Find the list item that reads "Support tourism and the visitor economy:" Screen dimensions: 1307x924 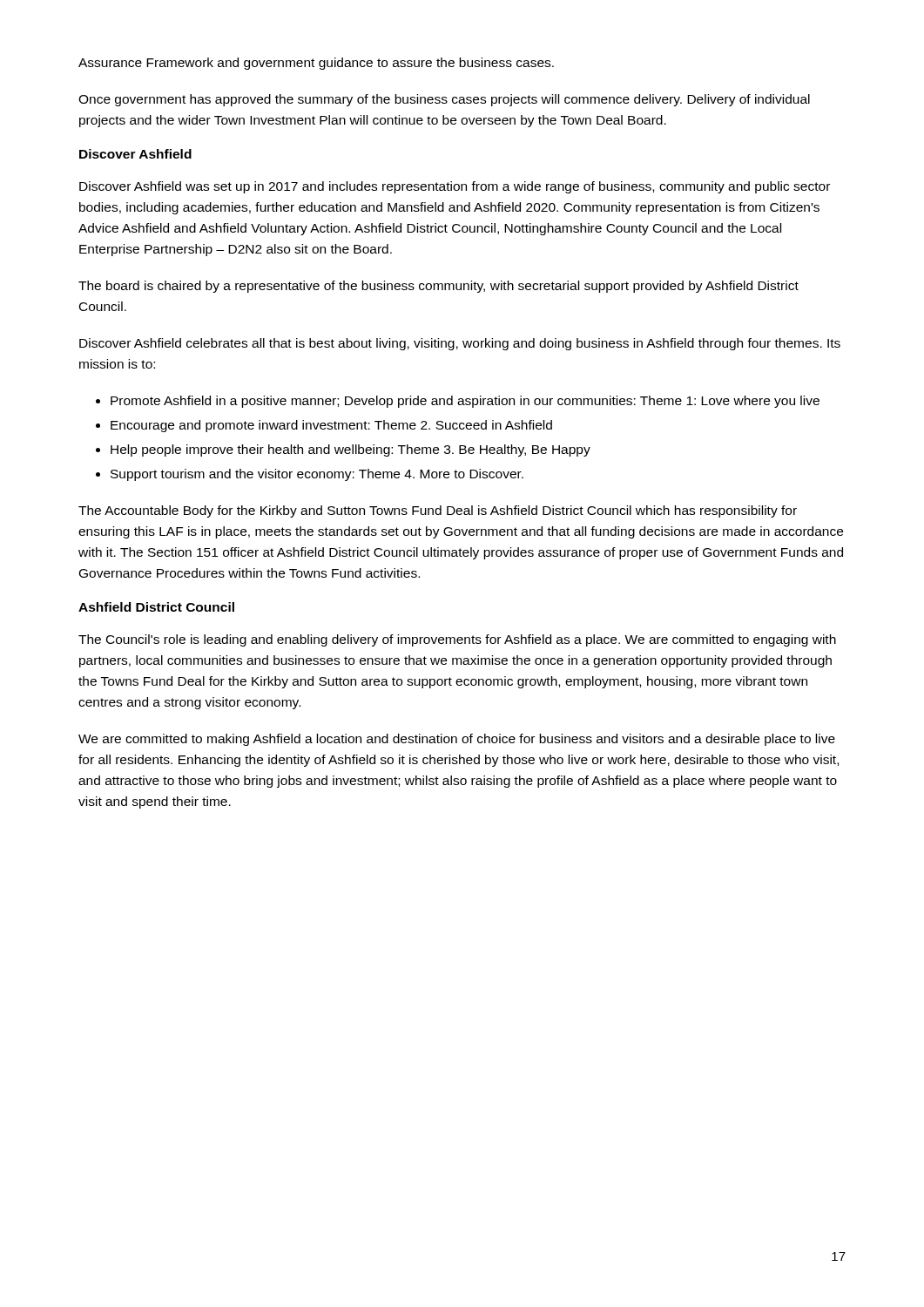(317, 474)
